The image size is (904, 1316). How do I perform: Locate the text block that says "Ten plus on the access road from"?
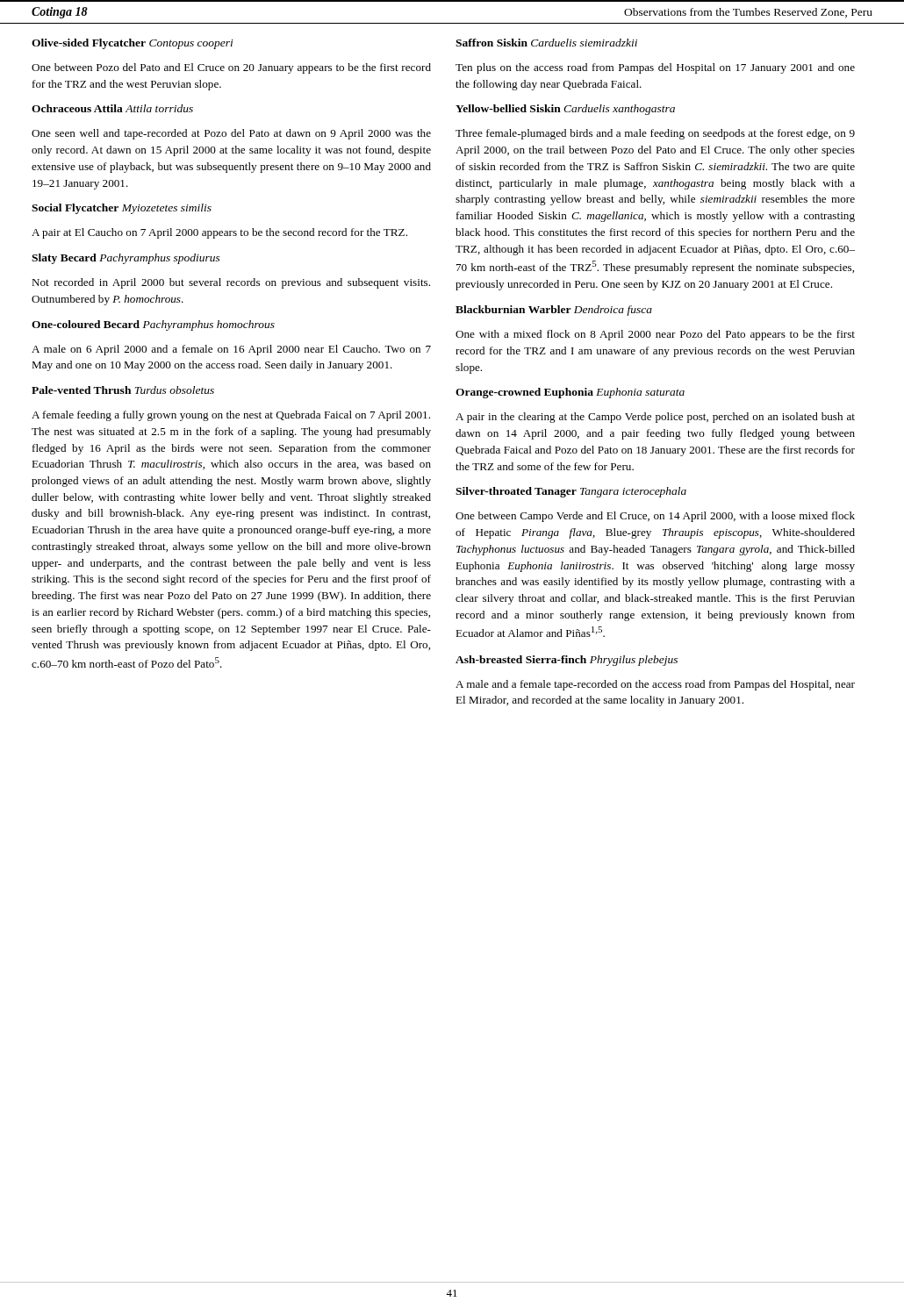(x=655, y=76)
